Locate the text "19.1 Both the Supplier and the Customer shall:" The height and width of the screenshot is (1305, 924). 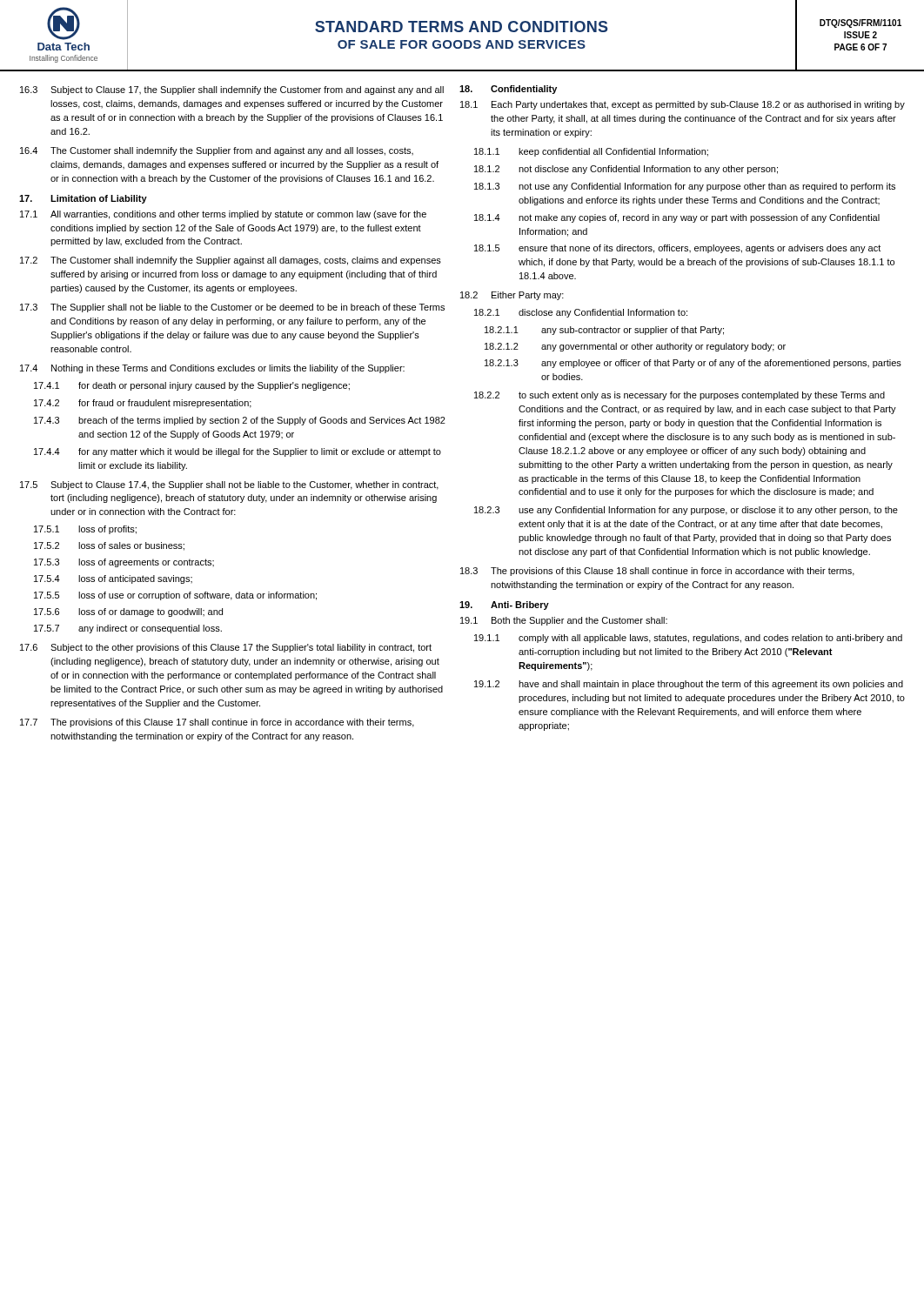[564, 621]
